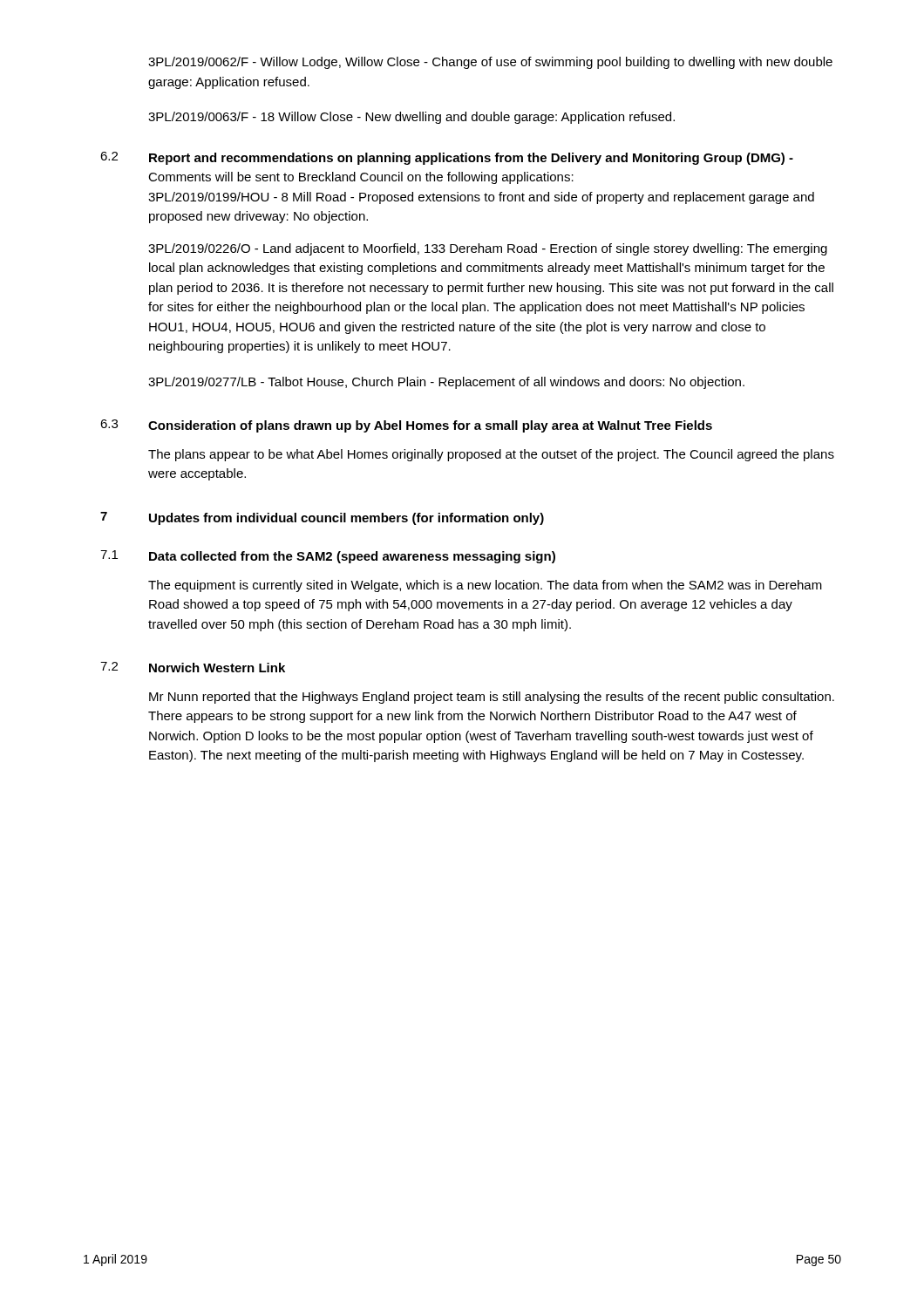The height and width of the screenshot is (1308, 924).
Task: Navigate to the region starting "3PL/2019/0226/O - Land"
Action: coord(491,297)
